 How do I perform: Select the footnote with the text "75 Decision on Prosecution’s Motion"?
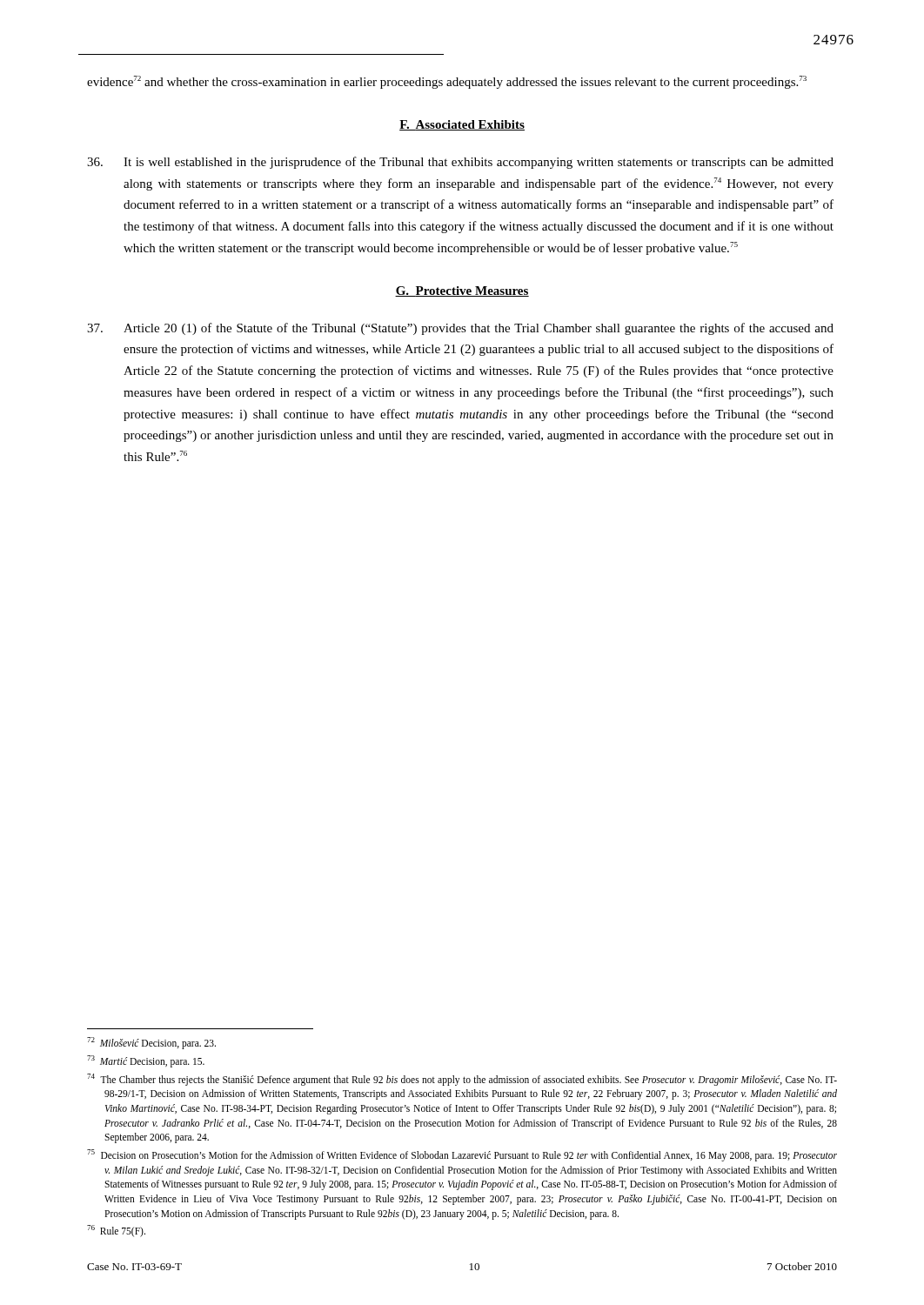(462, 1184)
